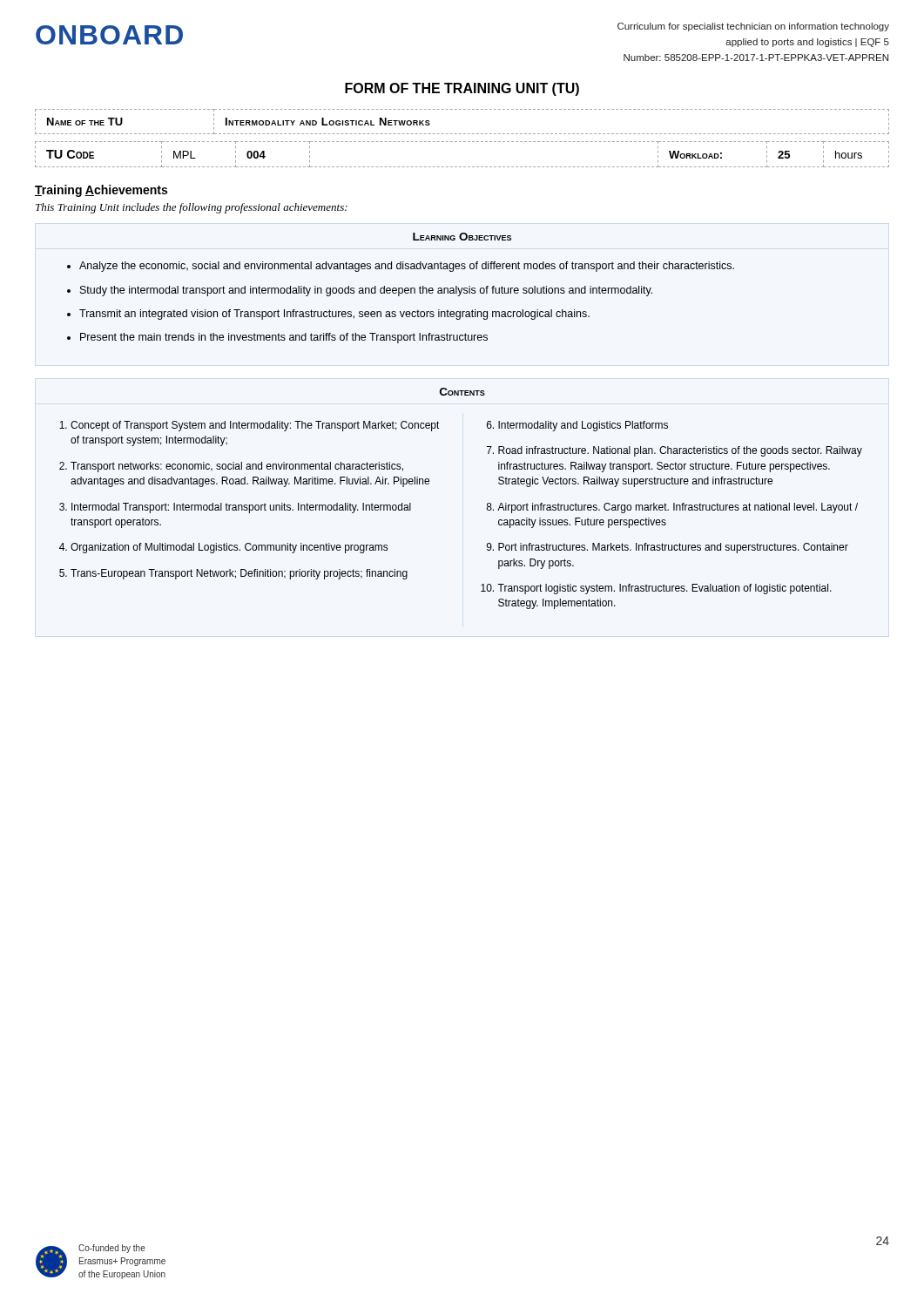Find the text block containing "This Training Unit includes the"
This screenshot has width=924, height=1307.
(x=191, y=207)
